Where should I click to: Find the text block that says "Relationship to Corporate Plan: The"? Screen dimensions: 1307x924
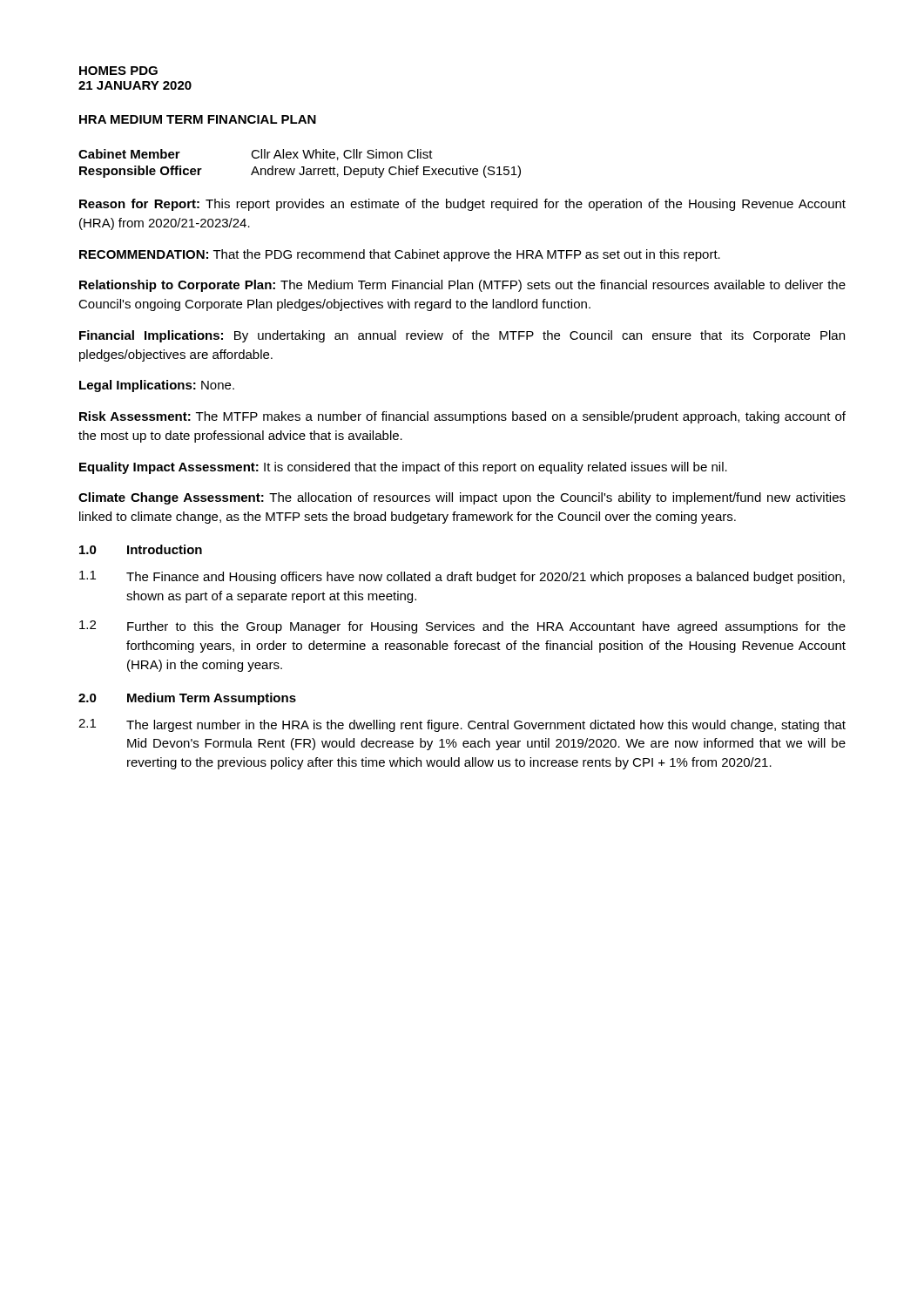coord(462,294)
